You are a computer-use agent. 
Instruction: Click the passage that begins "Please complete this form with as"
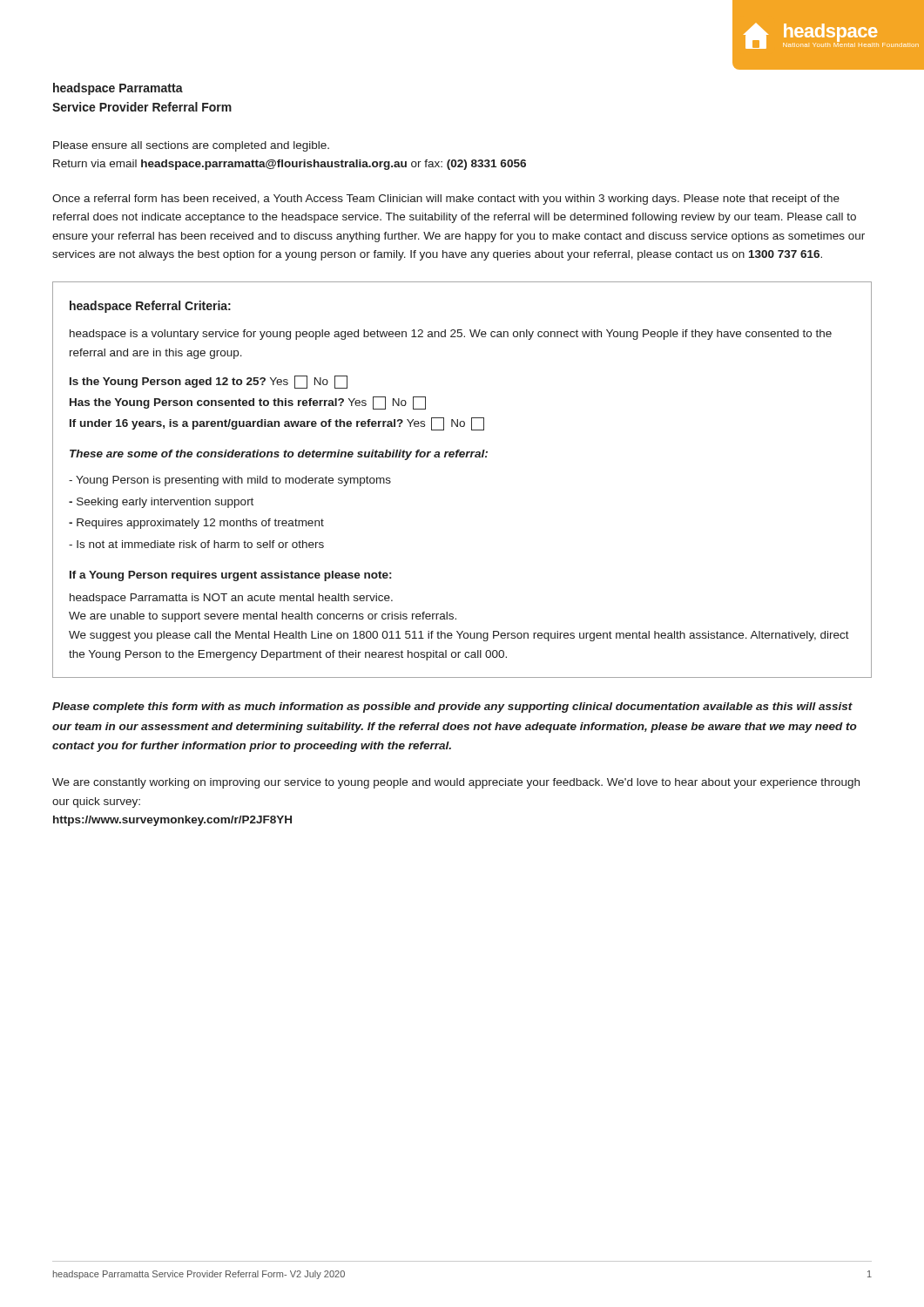[x=455, y=726]
